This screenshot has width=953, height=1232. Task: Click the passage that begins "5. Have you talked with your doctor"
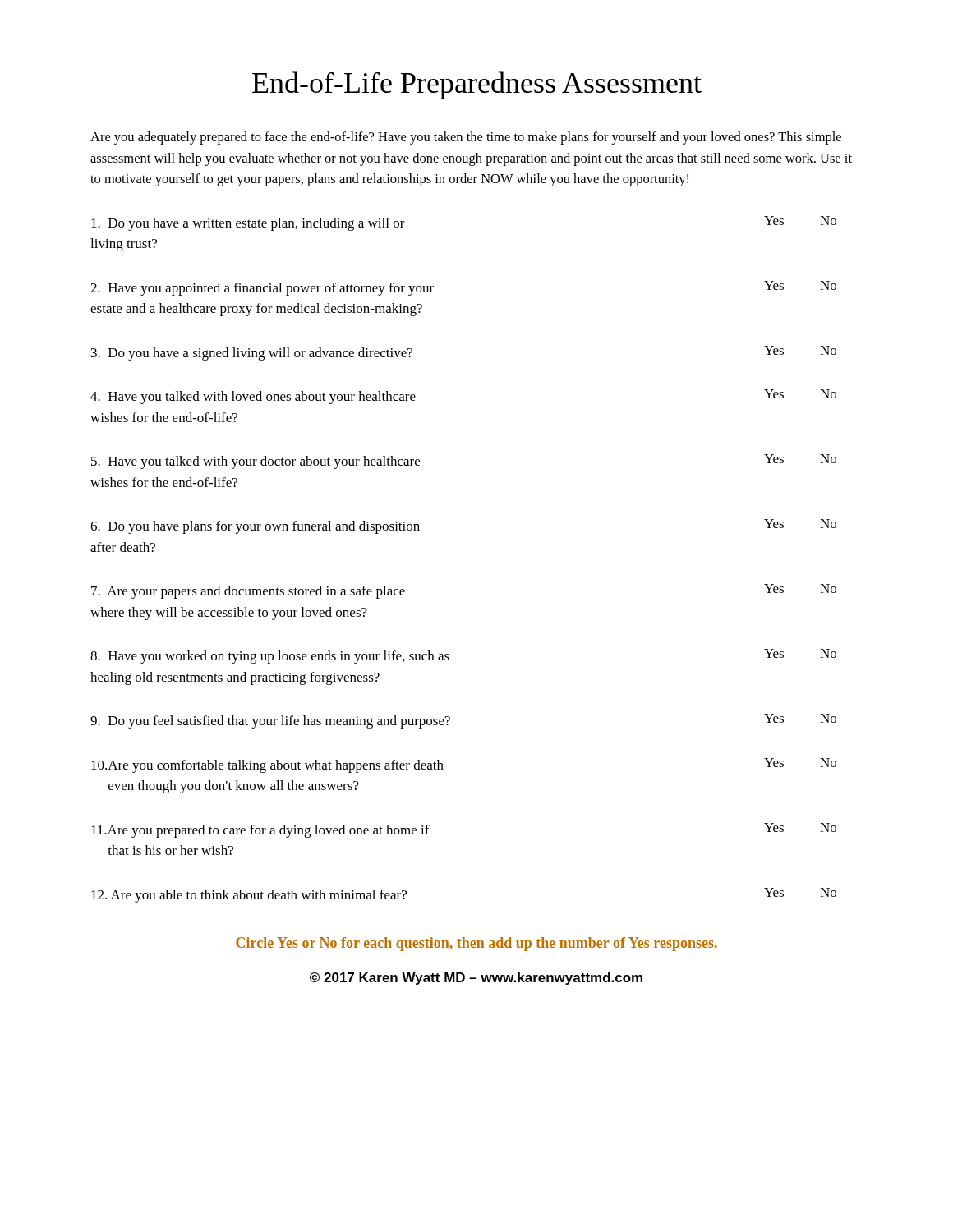(251, 461)
